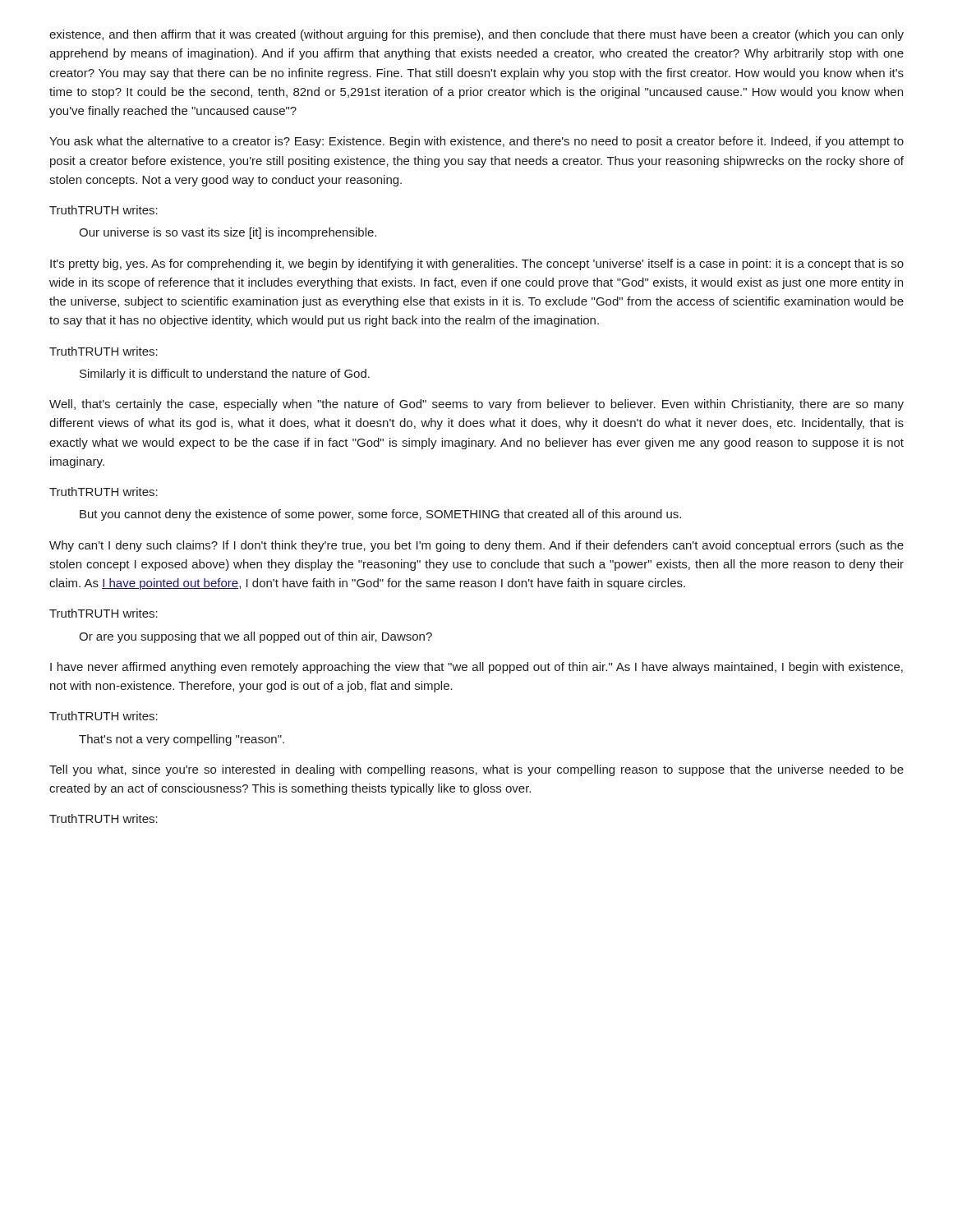This screenshot has width=953, height=1232.
Task: Point to the element starting "But you cannot deny the existence of"
Action: (381, 514)
